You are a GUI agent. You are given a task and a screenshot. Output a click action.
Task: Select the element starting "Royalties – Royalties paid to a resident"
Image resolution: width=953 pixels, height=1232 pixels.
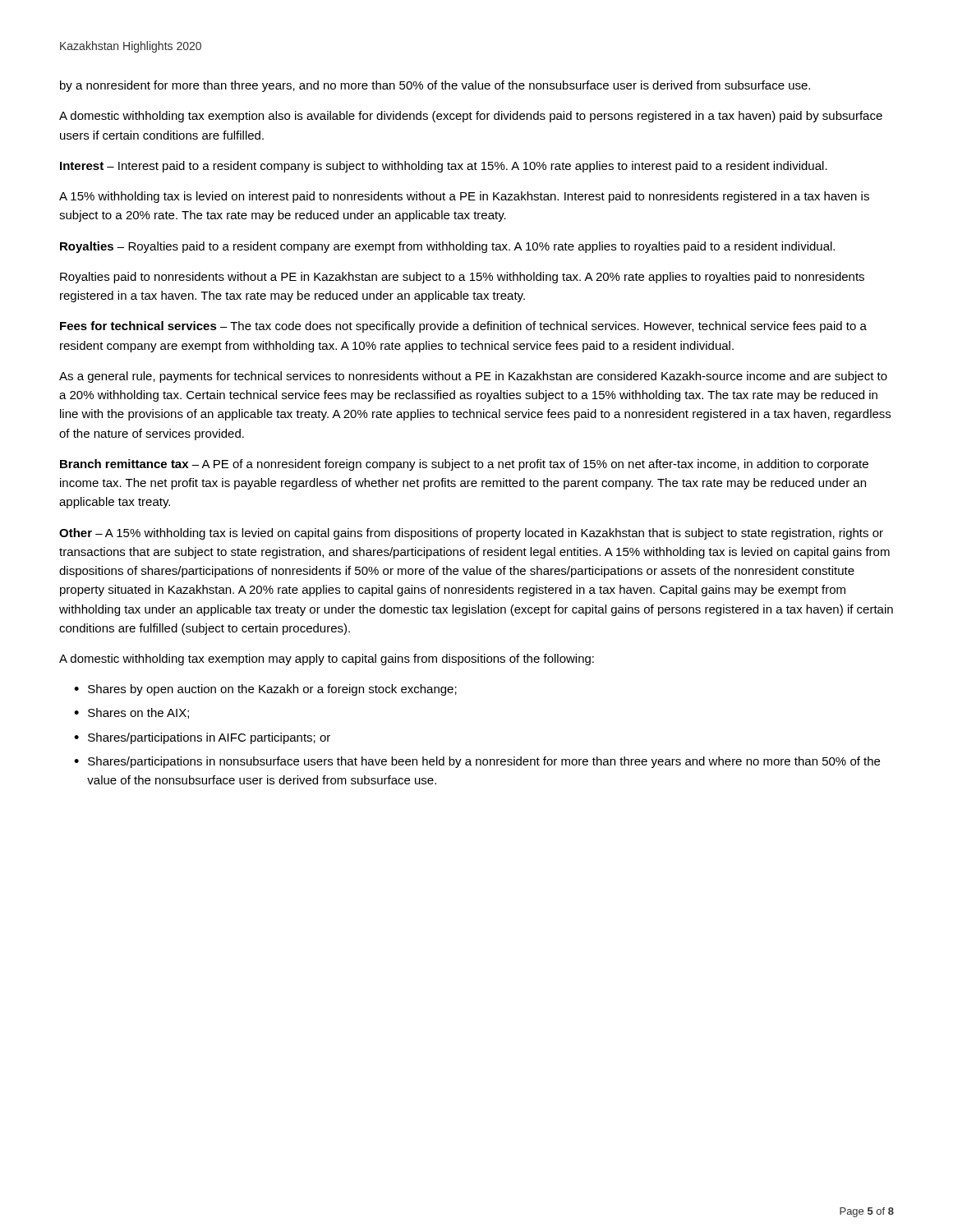[x=448, y=246]
